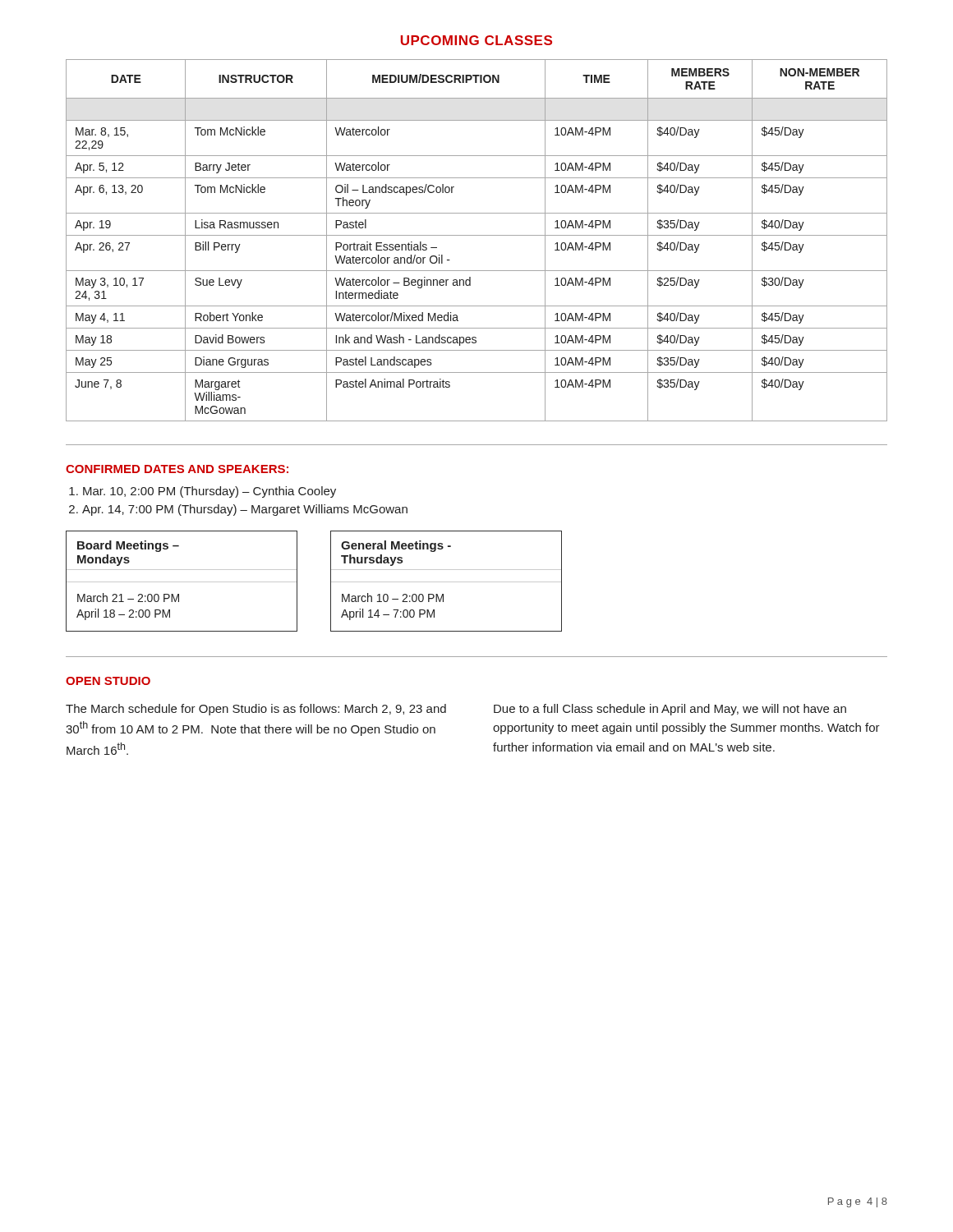Select the text starting "CONFIRMED DATES AND"

[x=178, y=469]
